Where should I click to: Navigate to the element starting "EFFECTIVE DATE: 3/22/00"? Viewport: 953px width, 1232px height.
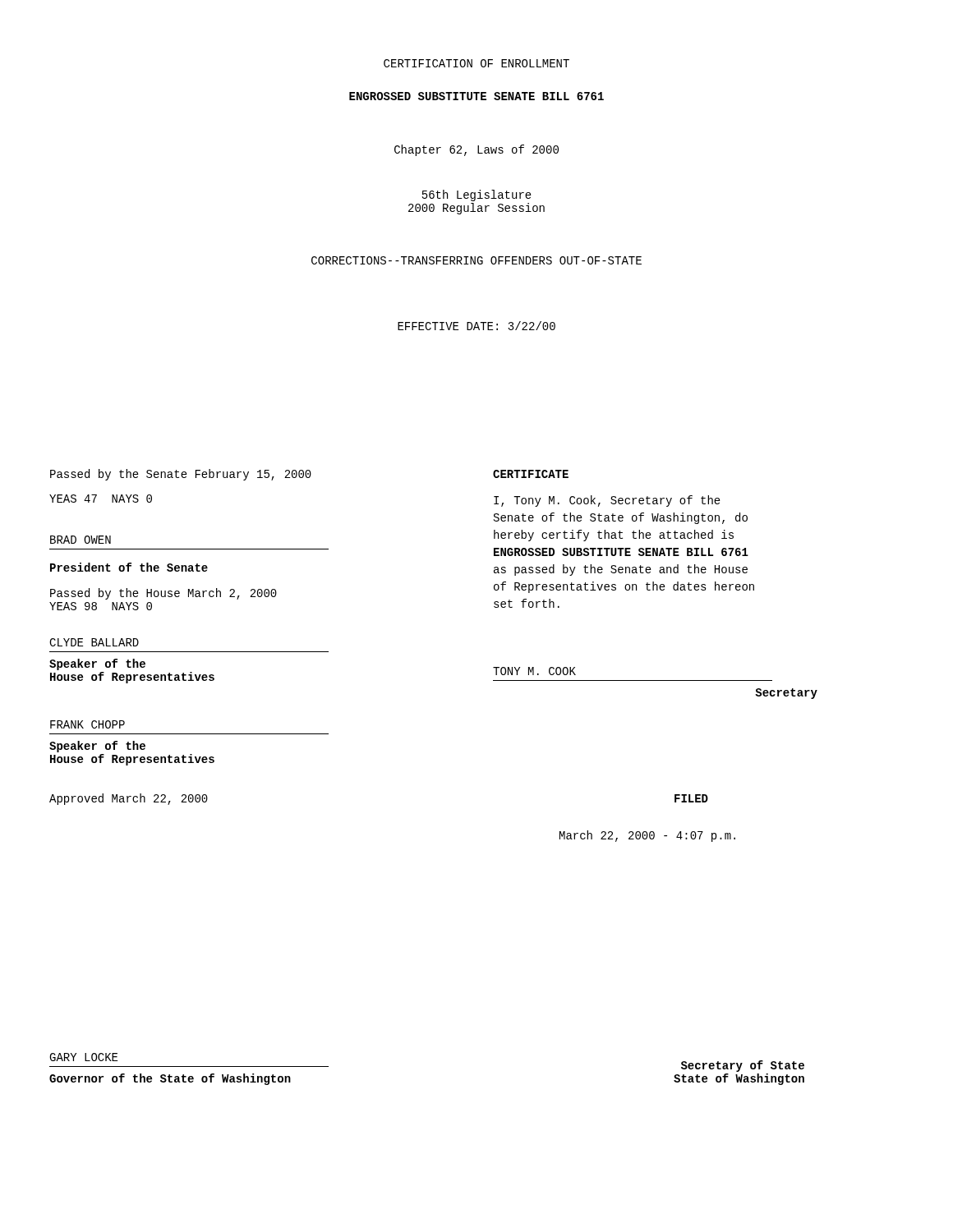click(476, 327)
